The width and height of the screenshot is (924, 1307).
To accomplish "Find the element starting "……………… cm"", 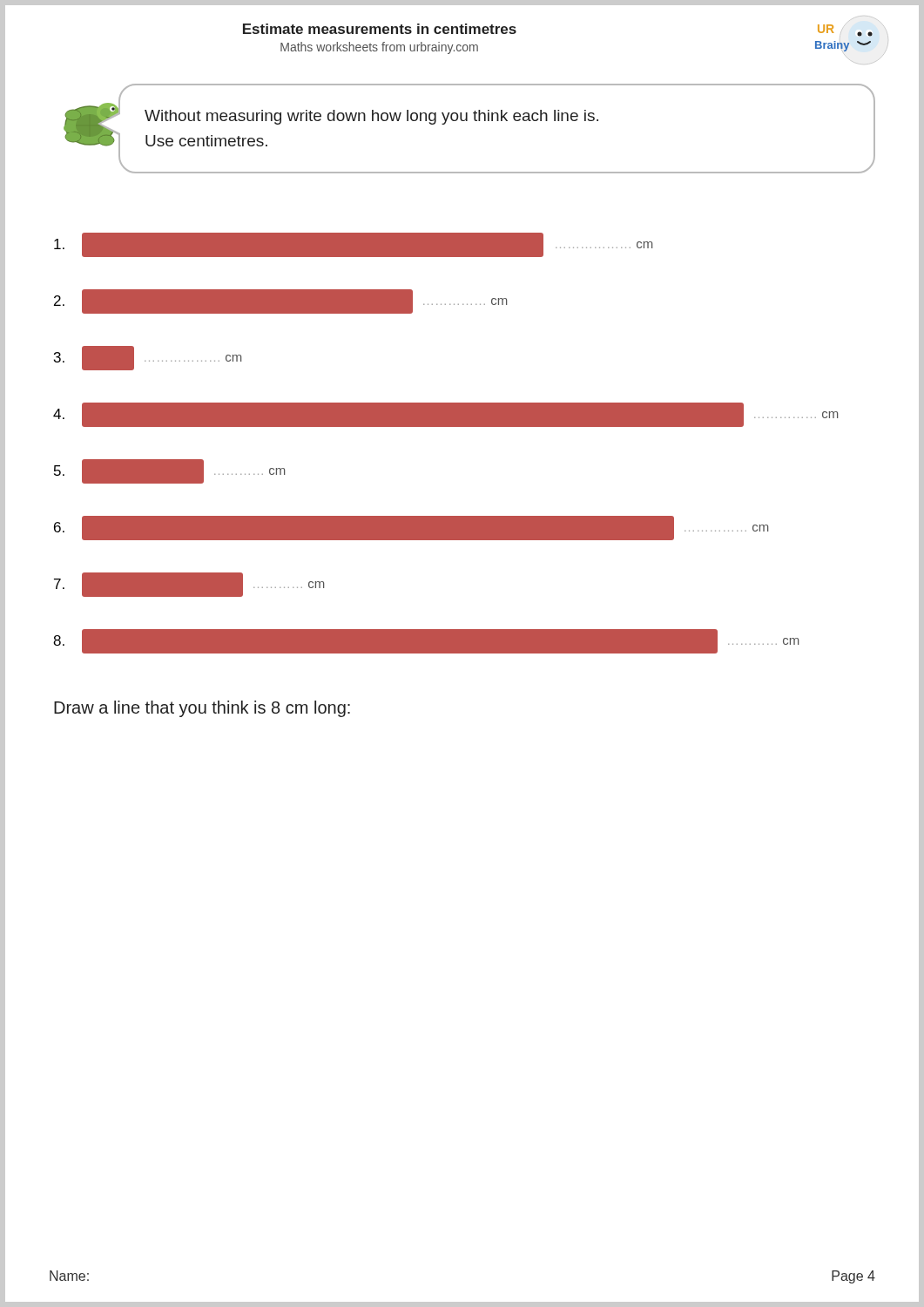I will [x=353, y=245].
